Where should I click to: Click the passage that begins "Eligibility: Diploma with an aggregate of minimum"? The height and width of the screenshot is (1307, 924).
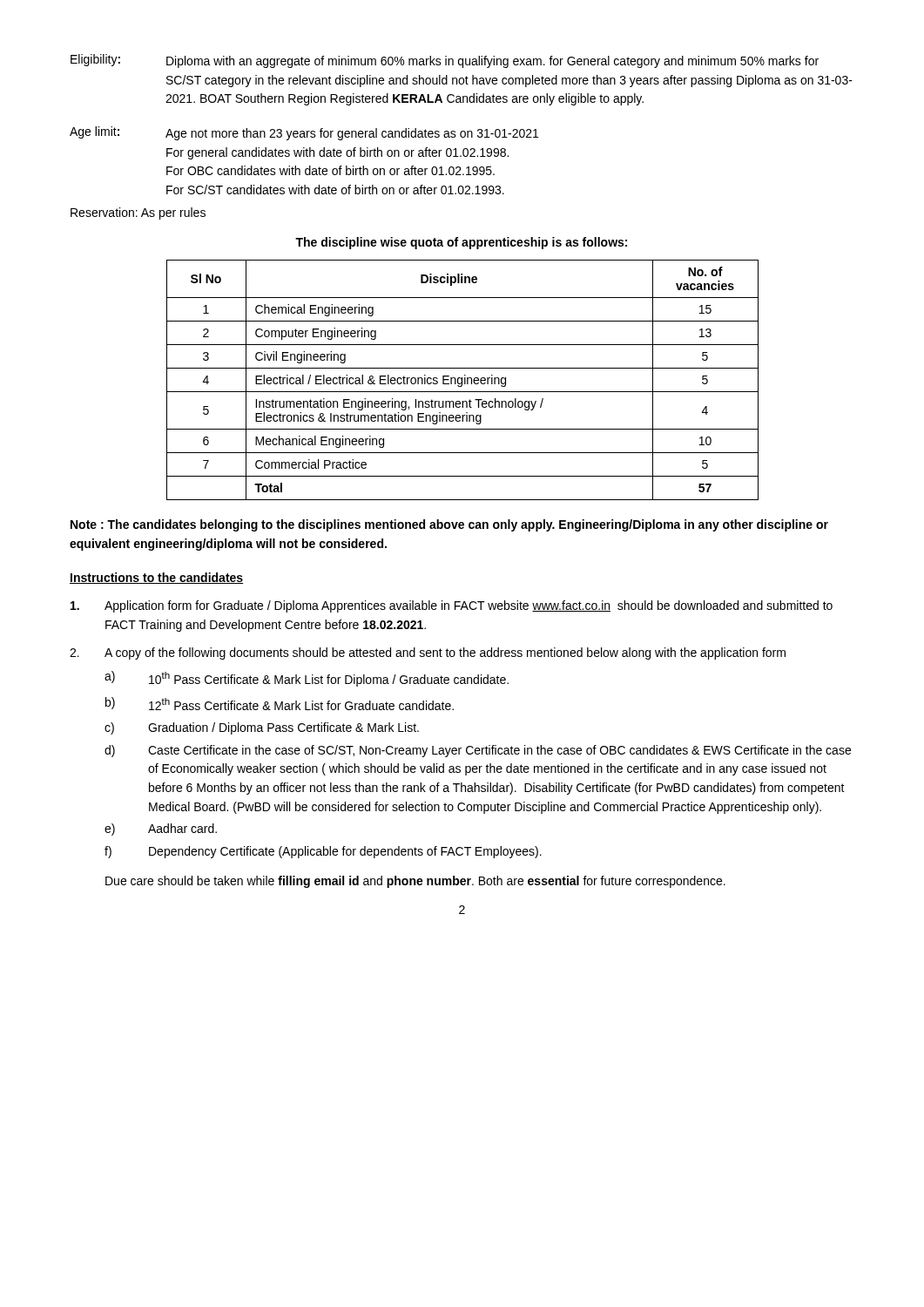tap(462, 81)
